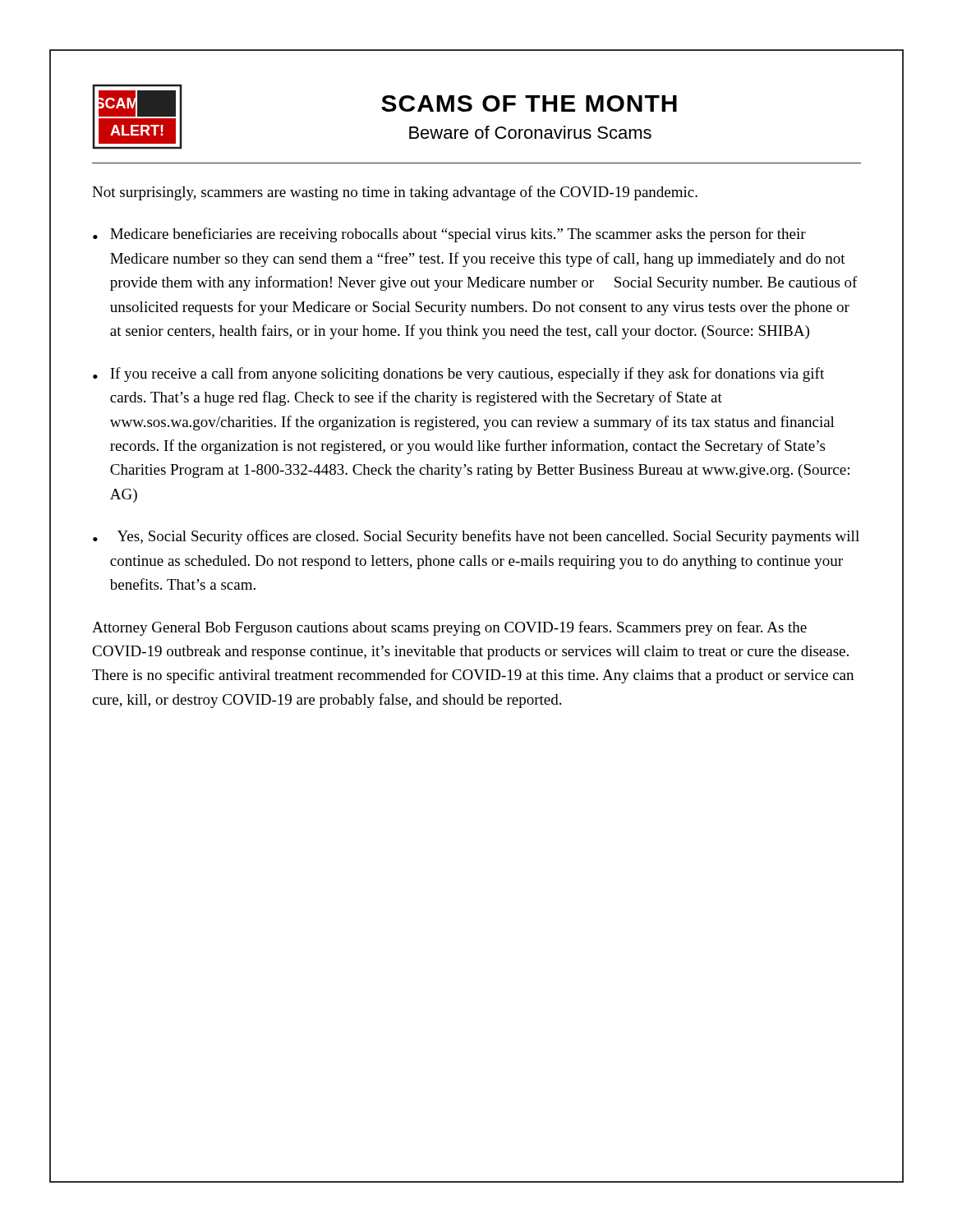Screen dimensions: 1232x953
Task: Click on the logo
Action: (137, 117)
